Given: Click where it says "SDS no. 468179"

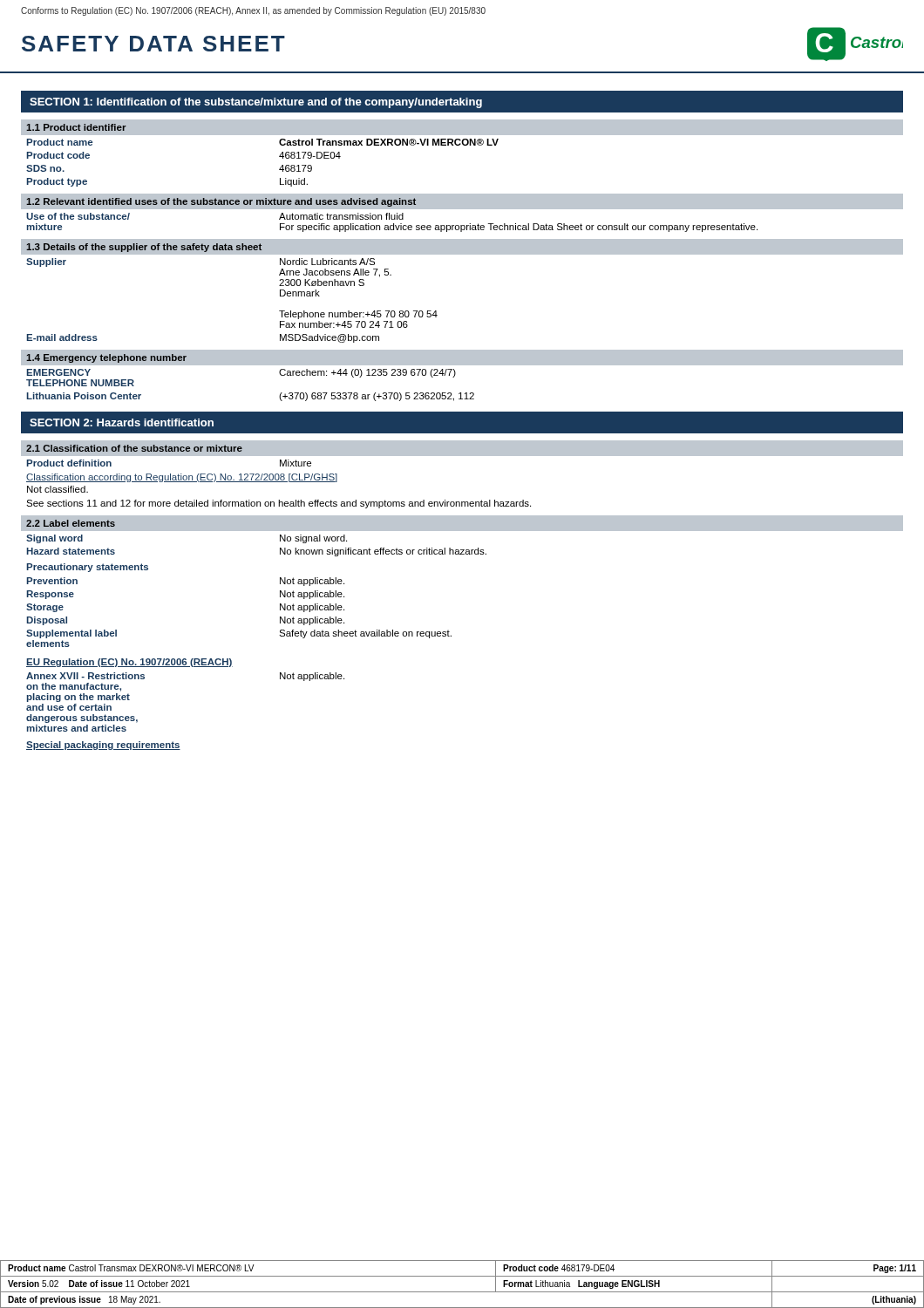Looking at the screenshot, I should tap(40, 168).
